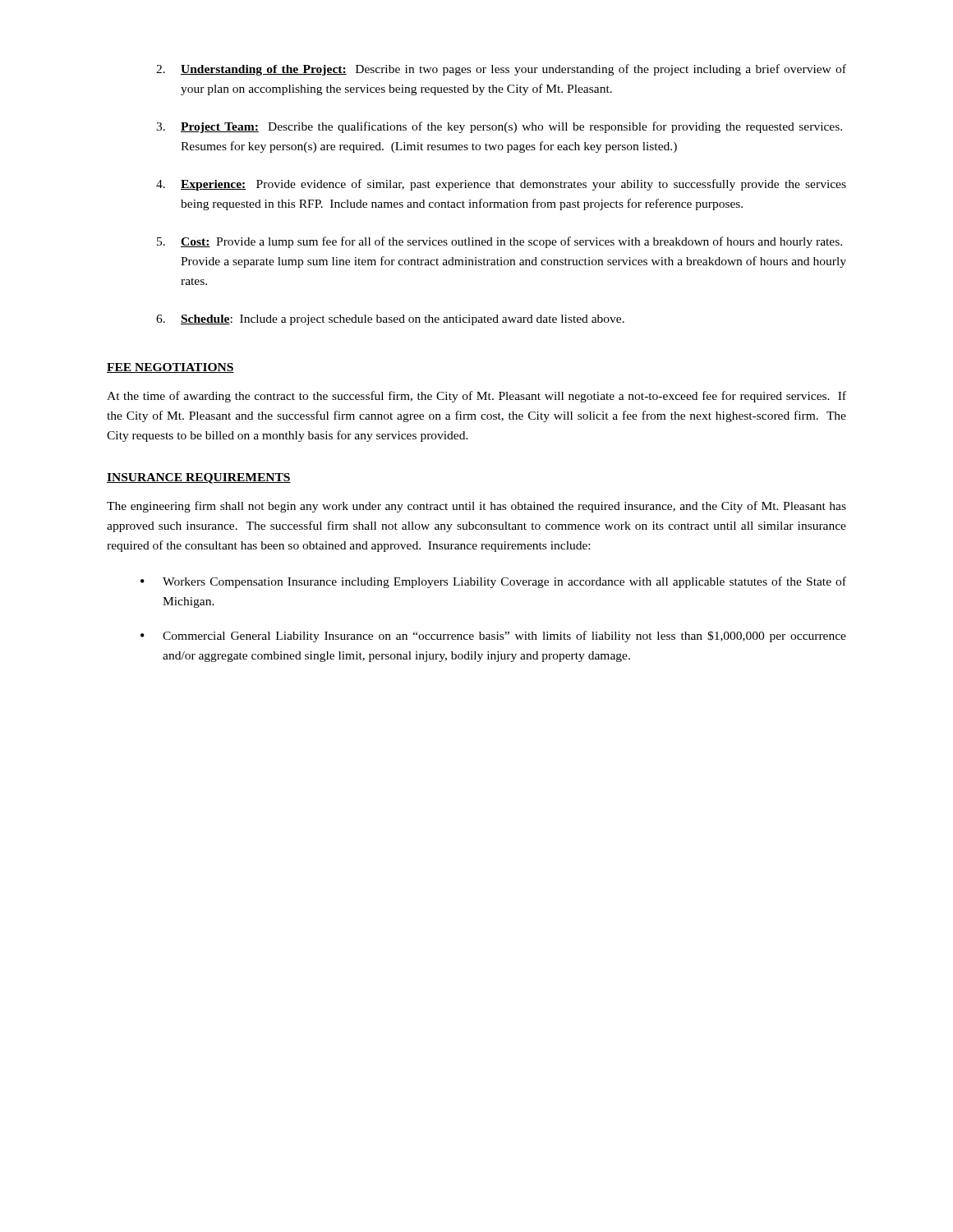Point to "INSURANCE REQUIREMENTS"
The width and height of the screenshot is (953, 1232).
tap(199, 477)
